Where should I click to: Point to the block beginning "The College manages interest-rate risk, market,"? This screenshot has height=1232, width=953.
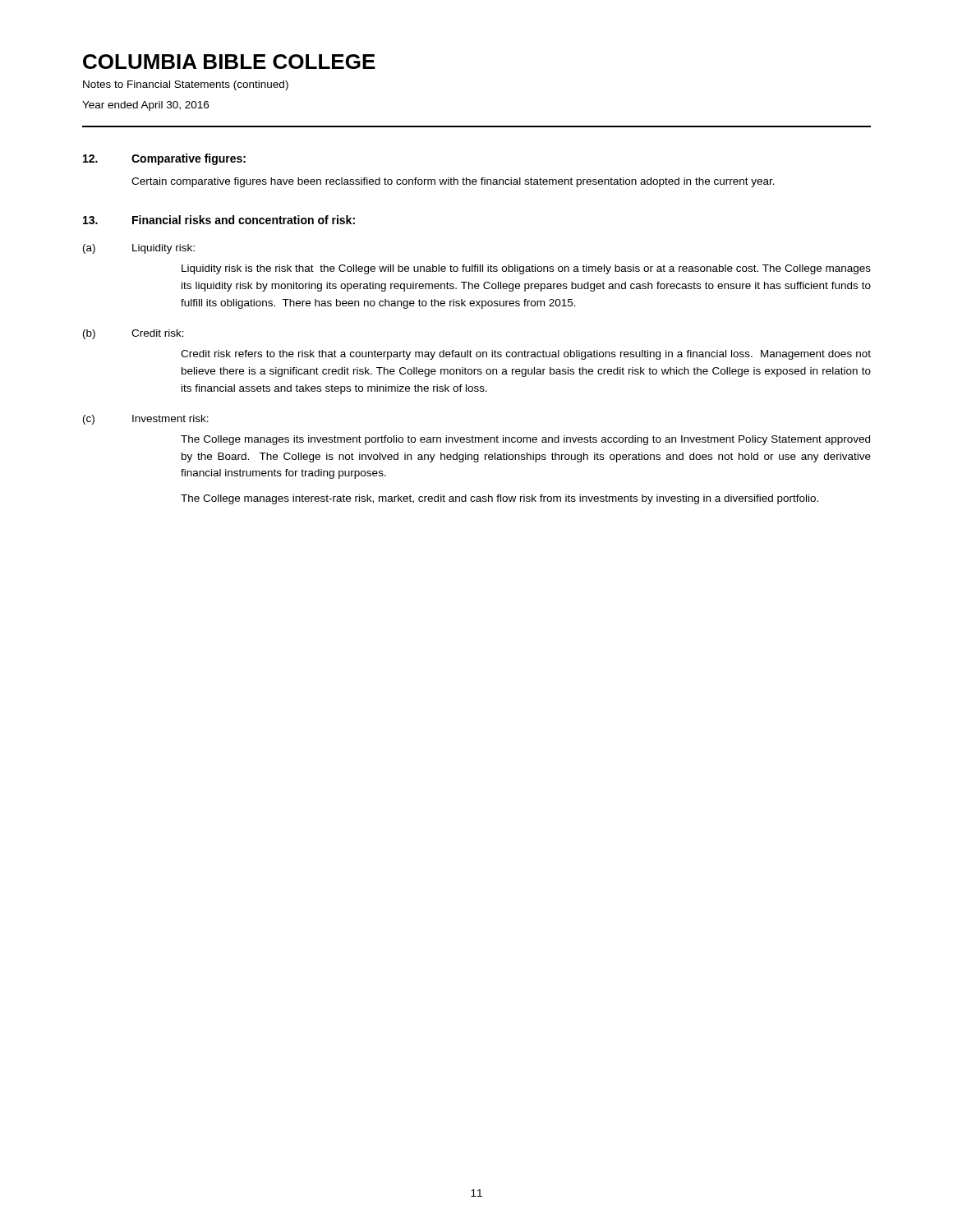click(500, 498)
